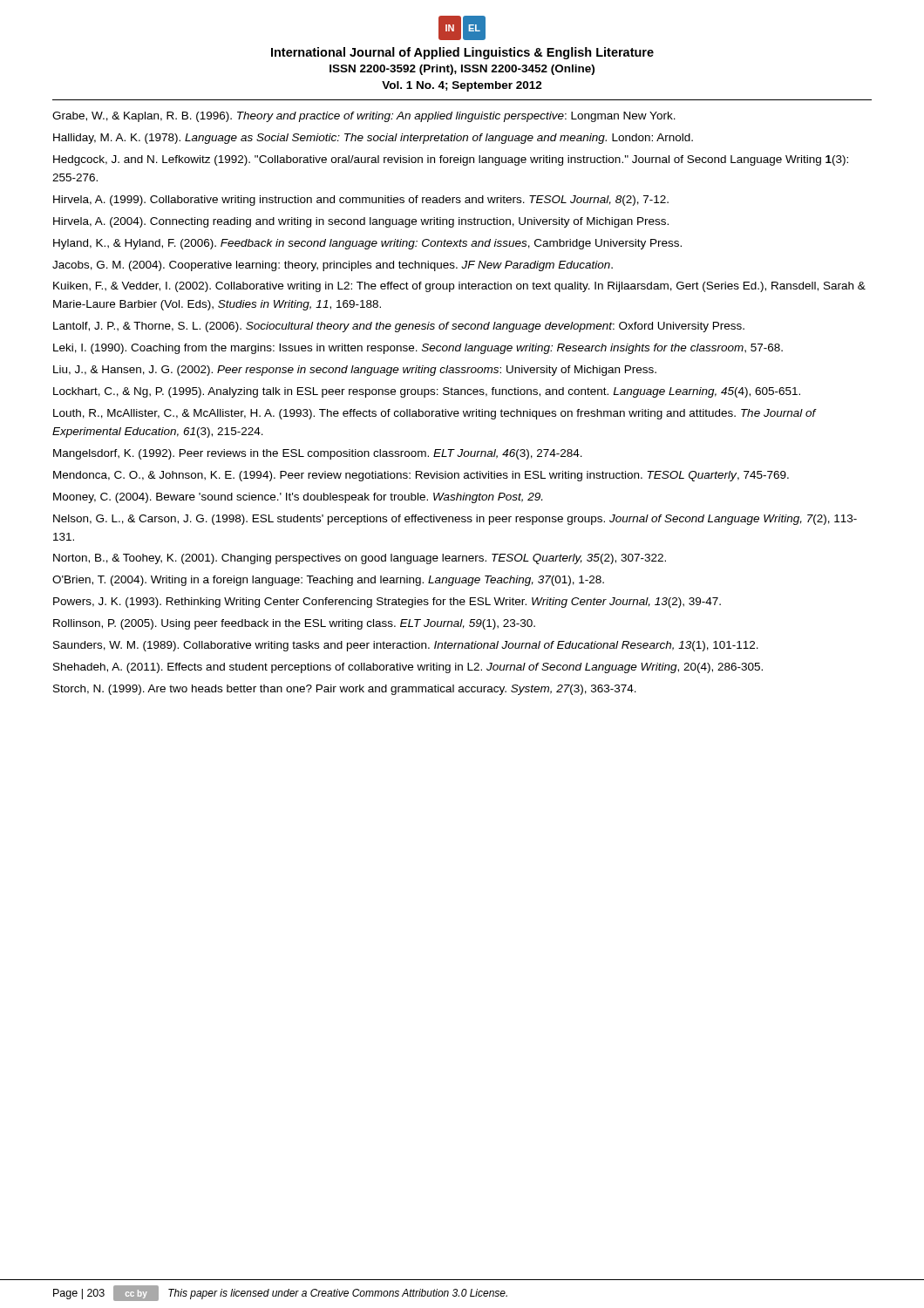
Task: Click on the list item that reads "Lockhart, C., & Ng, P. (1995)."
Action: tap(427, 391)
